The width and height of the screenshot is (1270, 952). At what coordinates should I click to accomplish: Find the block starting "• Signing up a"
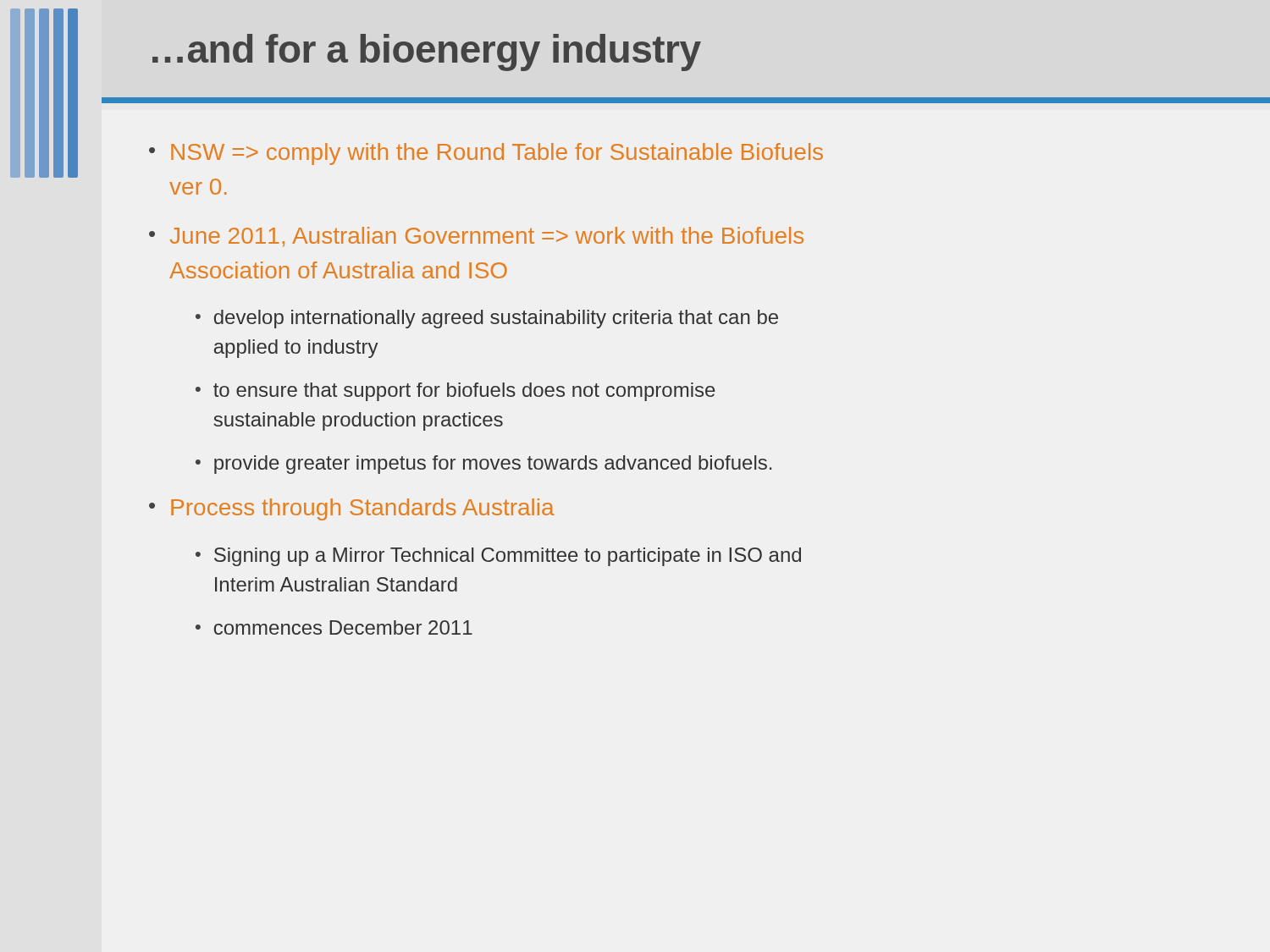click(x=498, y=570)
